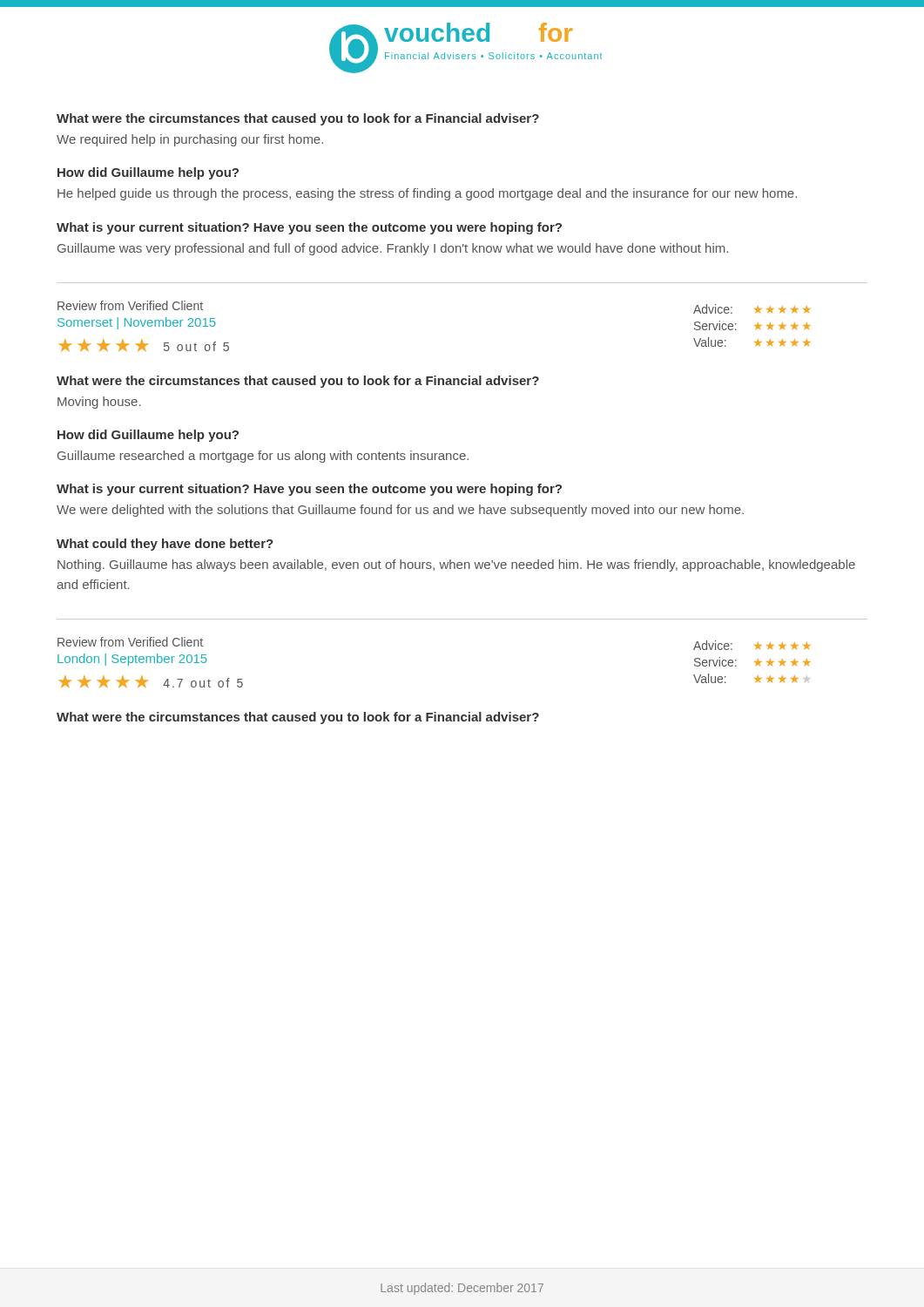Locate the text block containing "Guillaume researched a mortgage for us"

[263, 455]
